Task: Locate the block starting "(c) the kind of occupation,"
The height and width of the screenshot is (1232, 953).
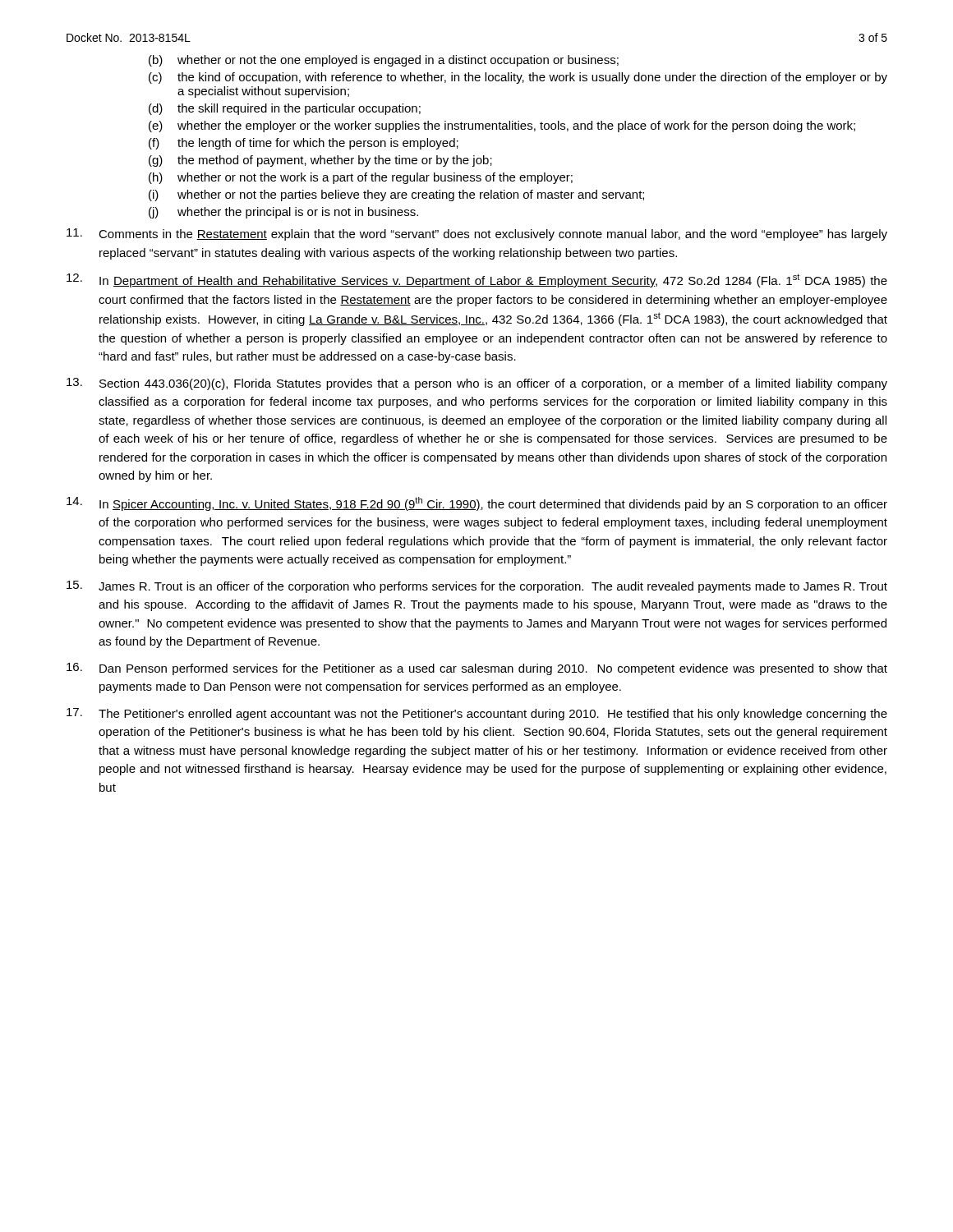Action: coord(518,84)
